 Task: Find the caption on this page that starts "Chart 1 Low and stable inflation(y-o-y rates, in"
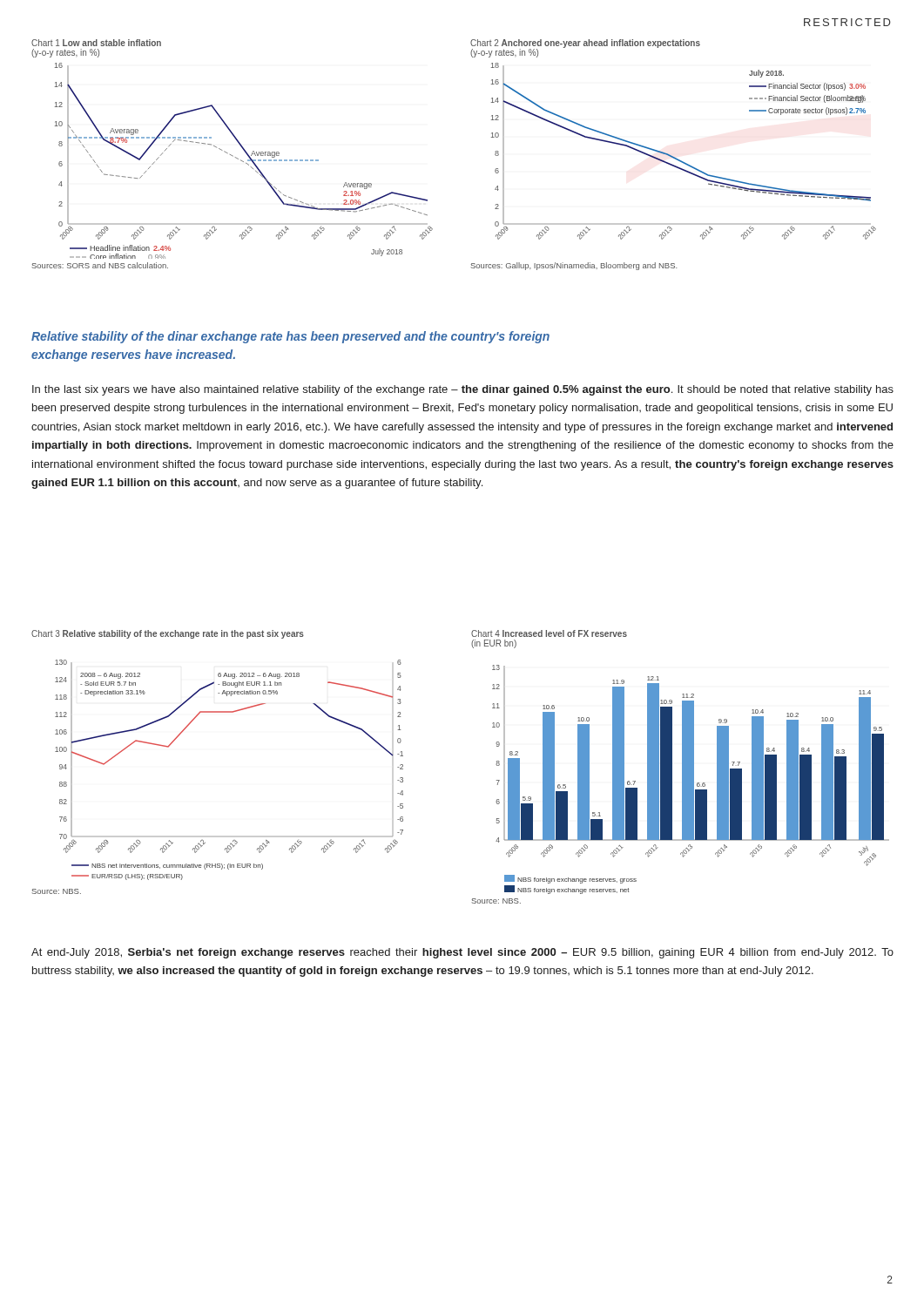[x=96, y=48]
